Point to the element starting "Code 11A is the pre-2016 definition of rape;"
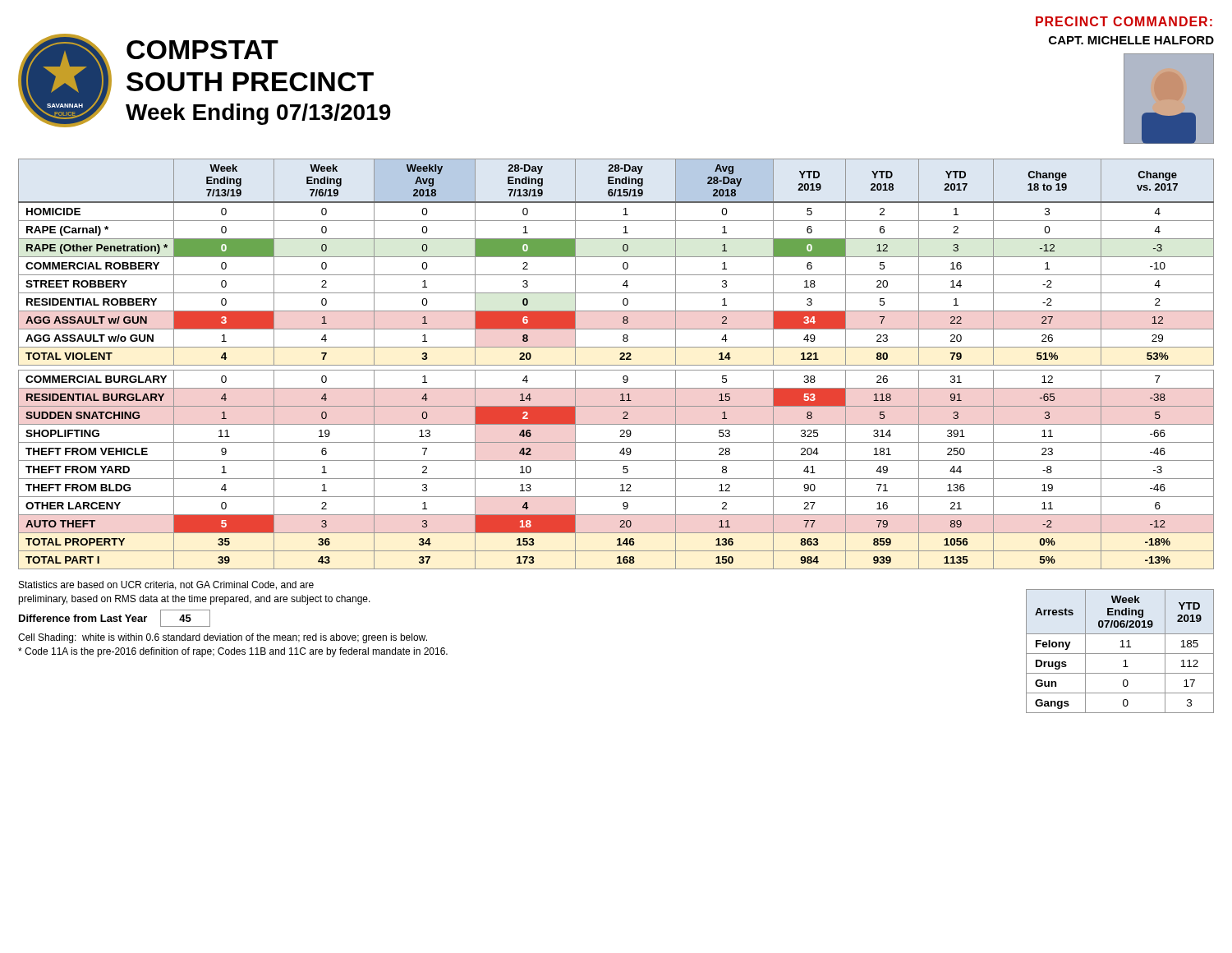Screen dimensions: 953x1232 coord(233,652)
